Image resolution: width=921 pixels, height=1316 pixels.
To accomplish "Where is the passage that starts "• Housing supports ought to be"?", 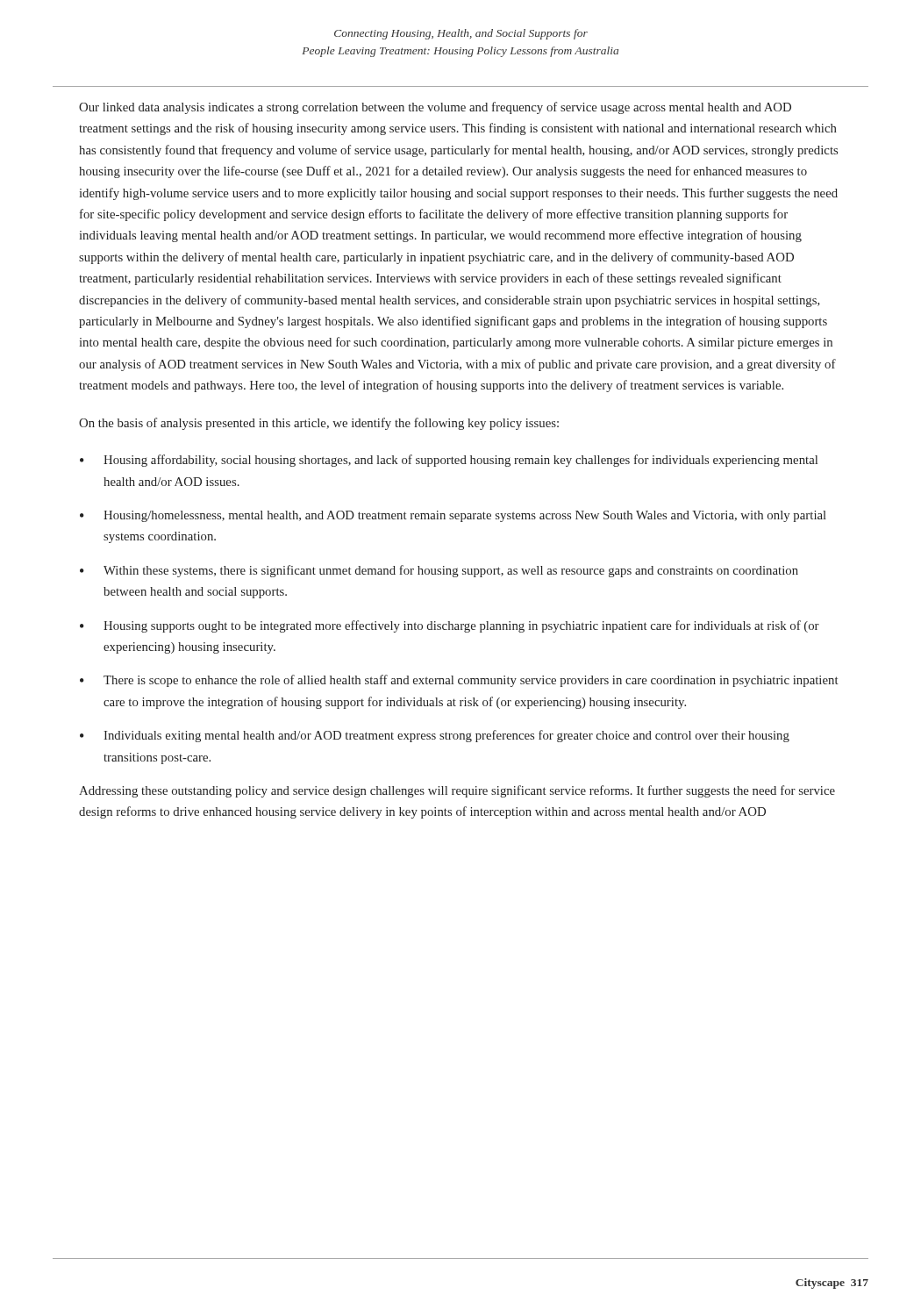I will tap(460, 636).
